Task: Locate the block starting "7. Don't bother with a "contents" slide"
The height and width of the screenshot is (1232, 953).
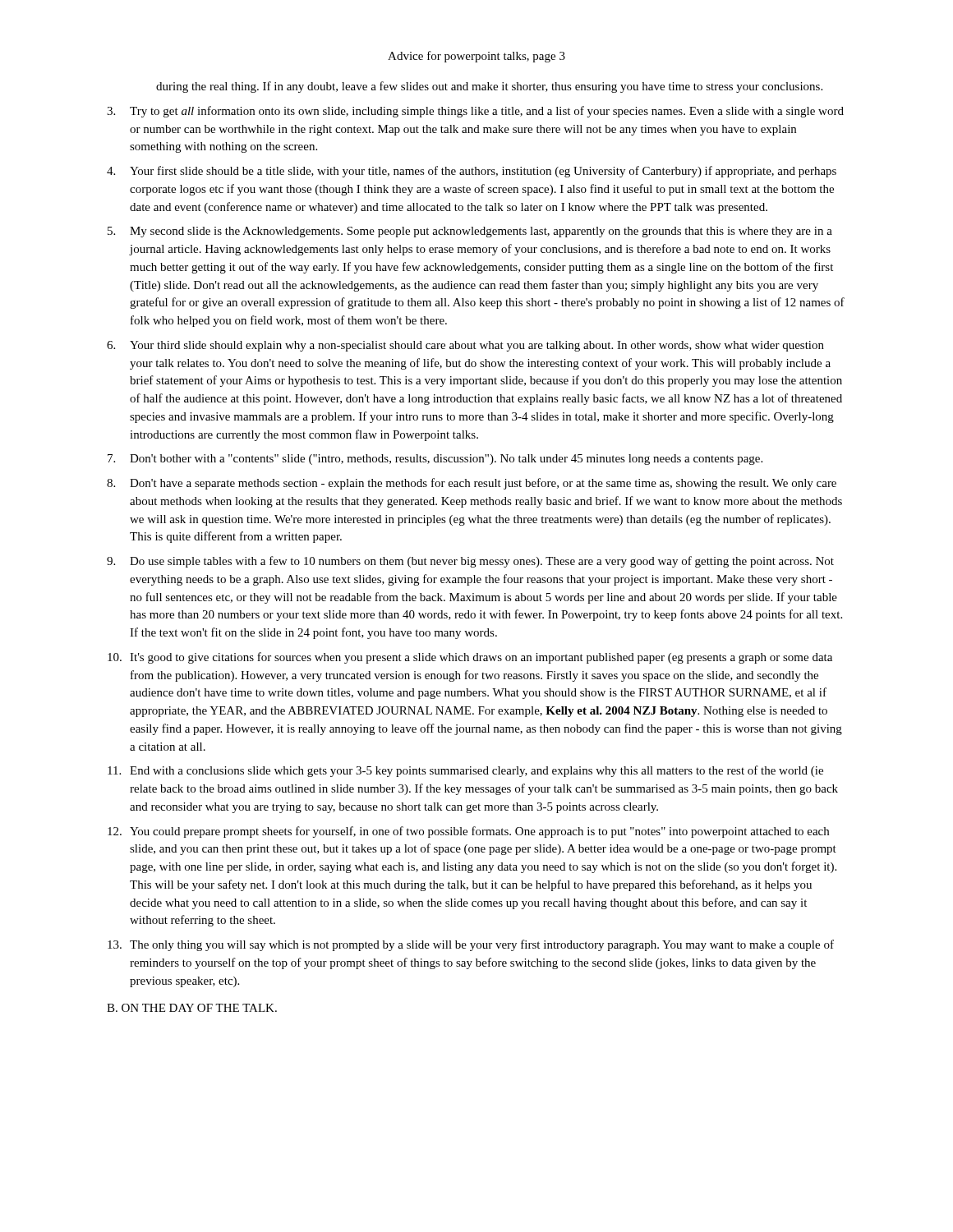Action: pyautogui.click(x=476, y=459)
